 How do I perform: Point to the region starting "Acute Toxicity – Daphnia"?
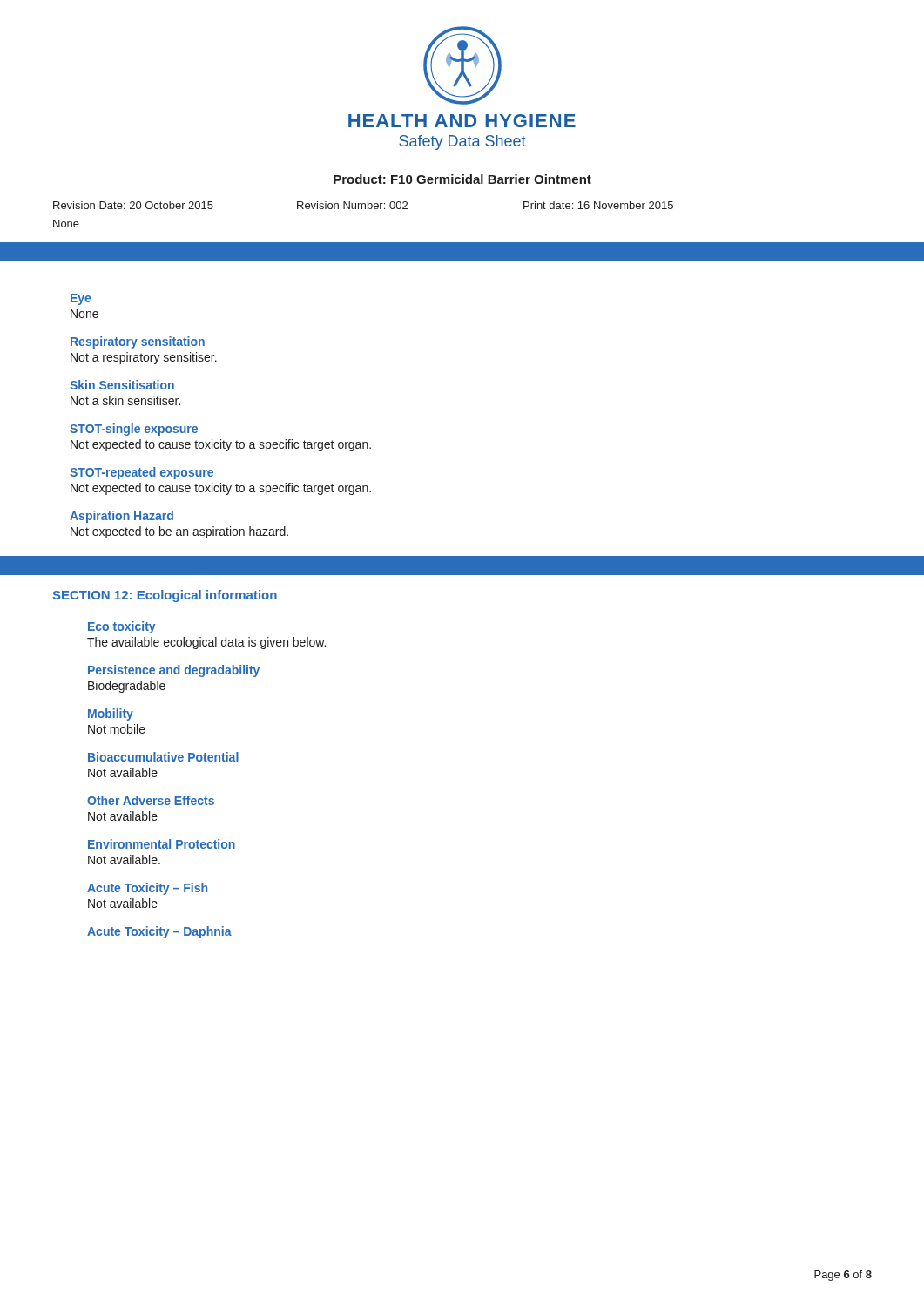pos(159,931)
